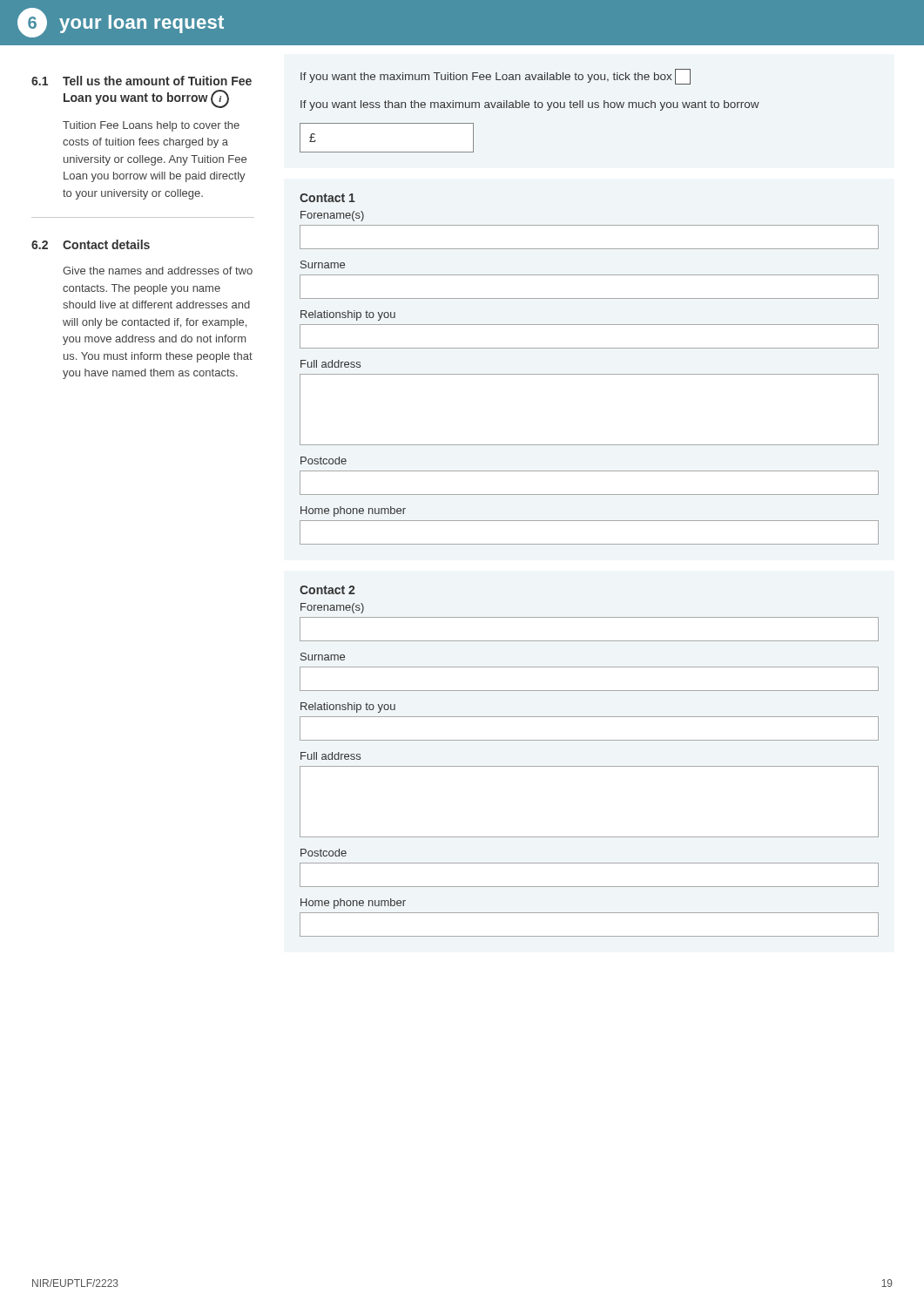Click on the text with the text "Contact 2"
Screen dimensions: 1307x924
[x=327, y=590]
